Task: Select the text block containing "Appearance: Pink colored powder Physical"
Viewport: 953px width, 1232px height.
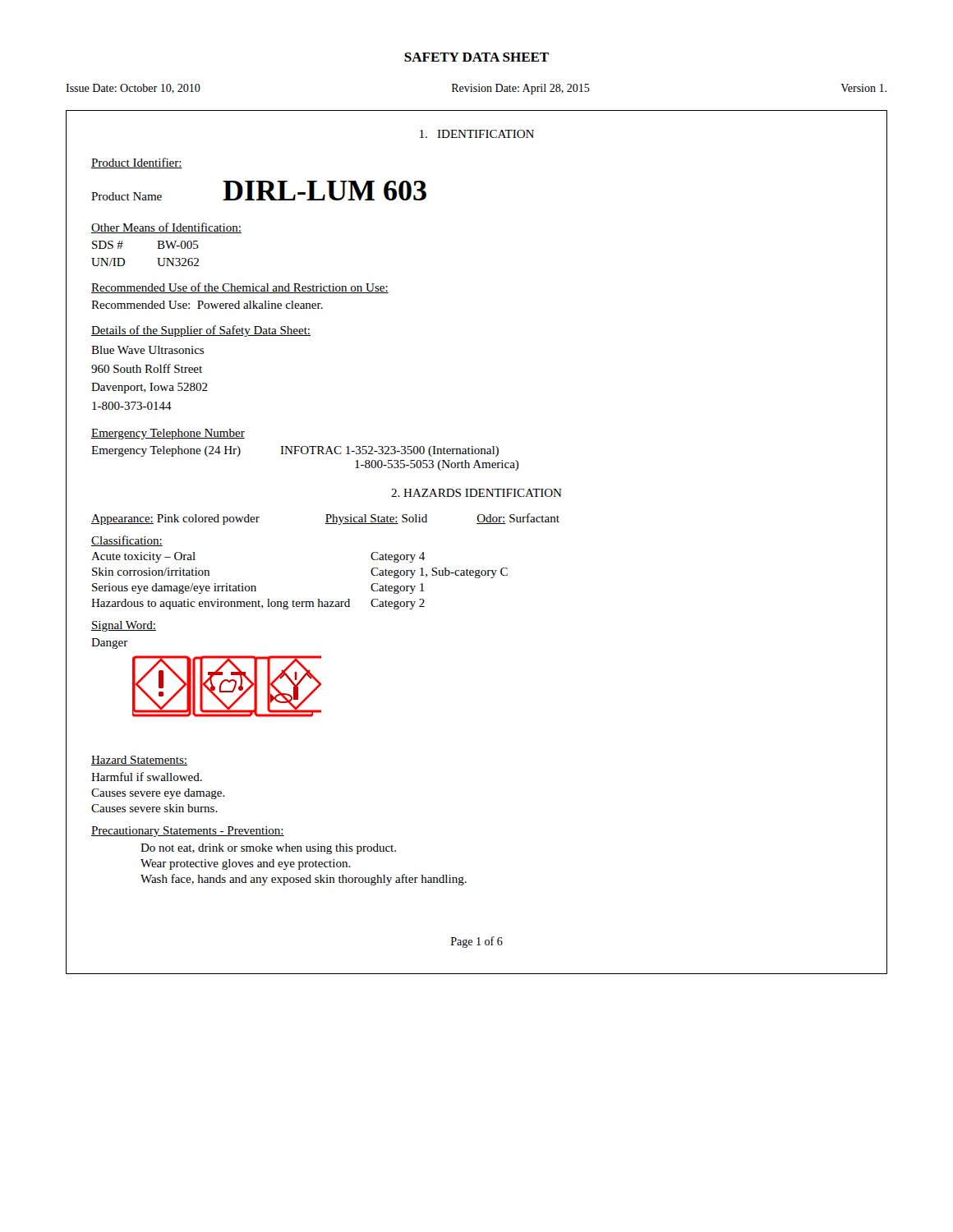Action: pyautogui.click(x=325, y=519)
